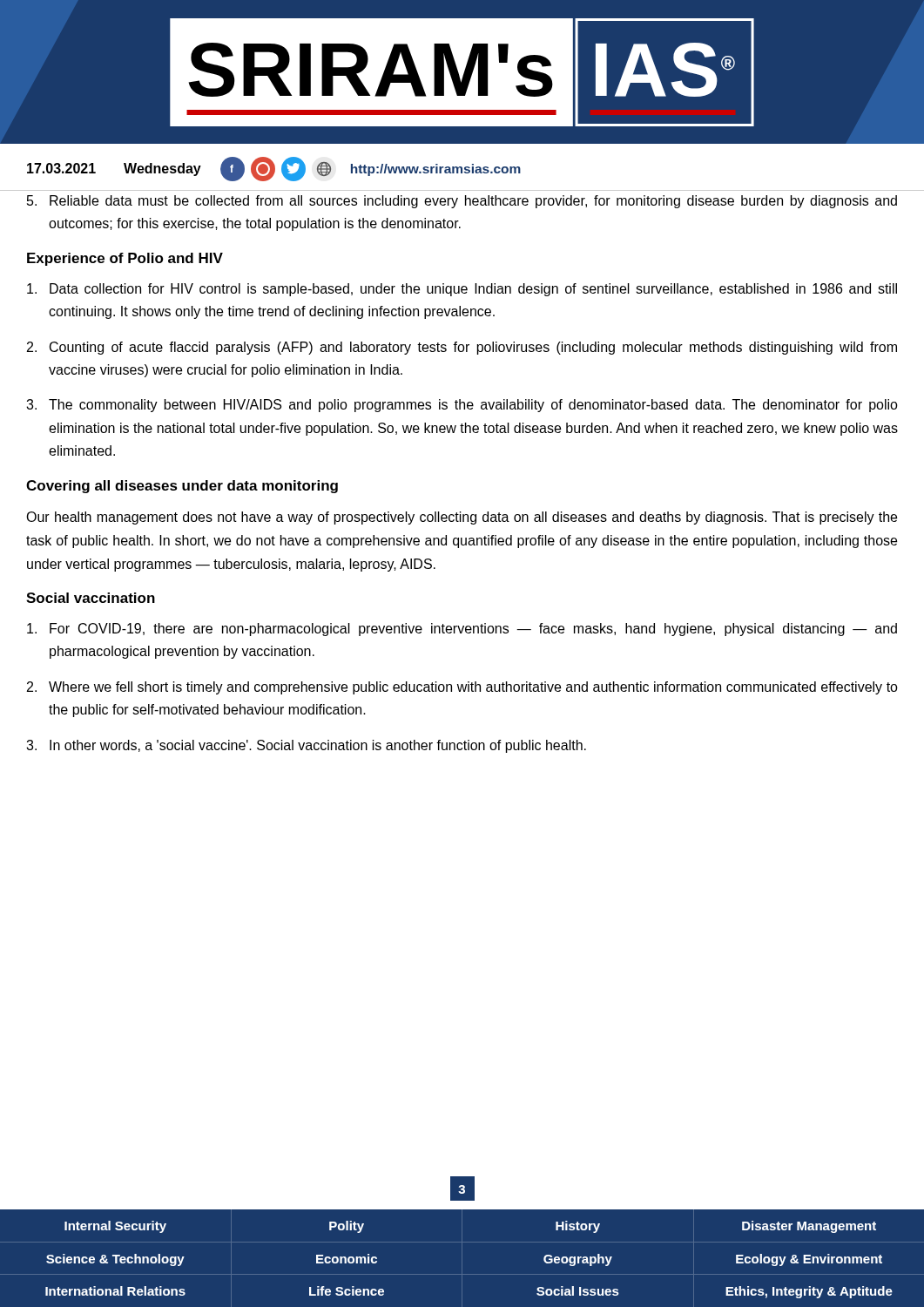This screenshot has height=1307, width=924.
Task: Locate the block of text that opens with "2. Counting of acute flaccid"
Action: 462,359
